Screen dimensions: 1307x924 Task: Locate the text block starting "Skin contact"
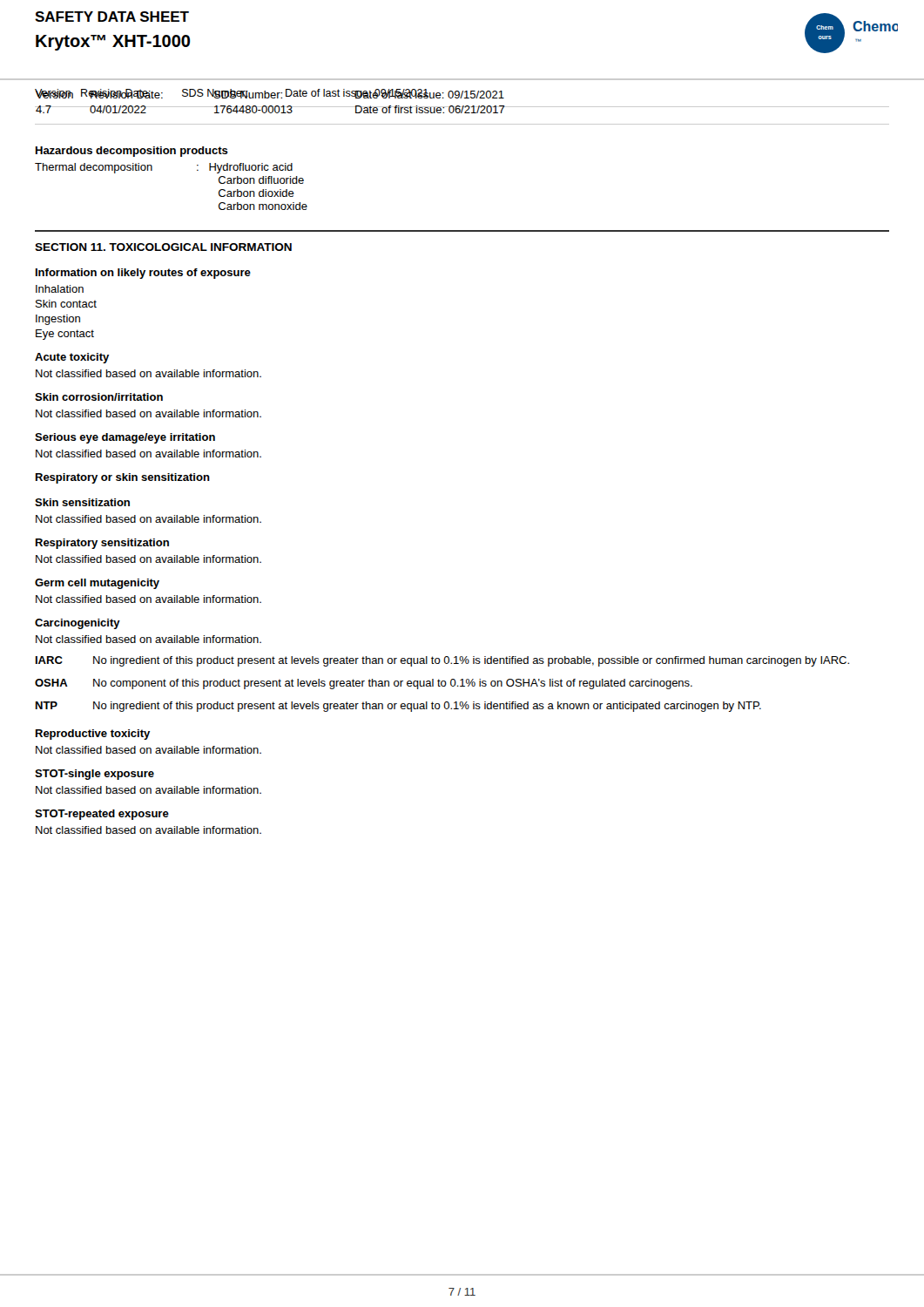[x=66, y=304]
